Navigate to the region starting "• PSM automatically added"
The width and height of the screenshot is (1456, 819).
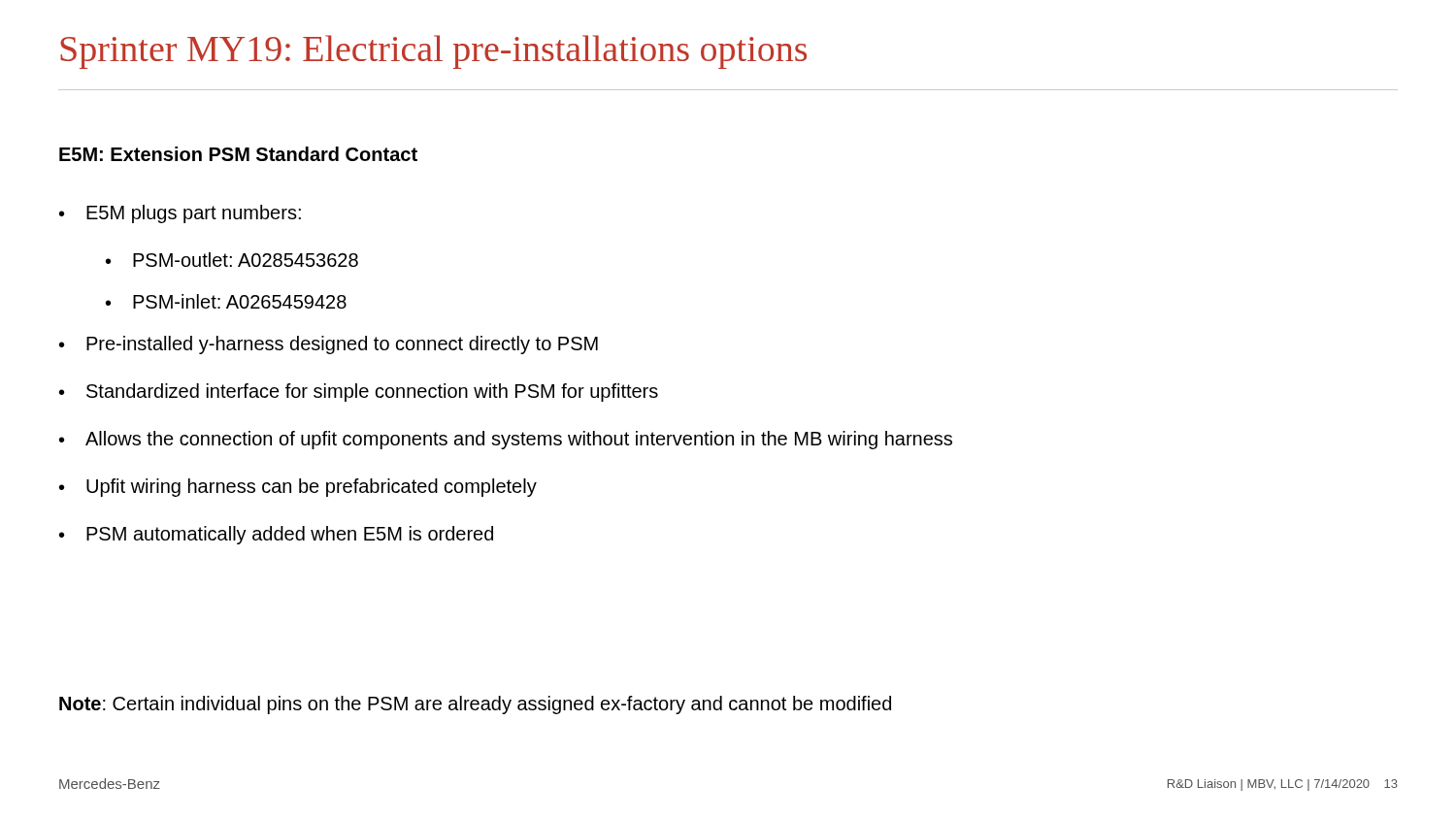coord(276,534)
